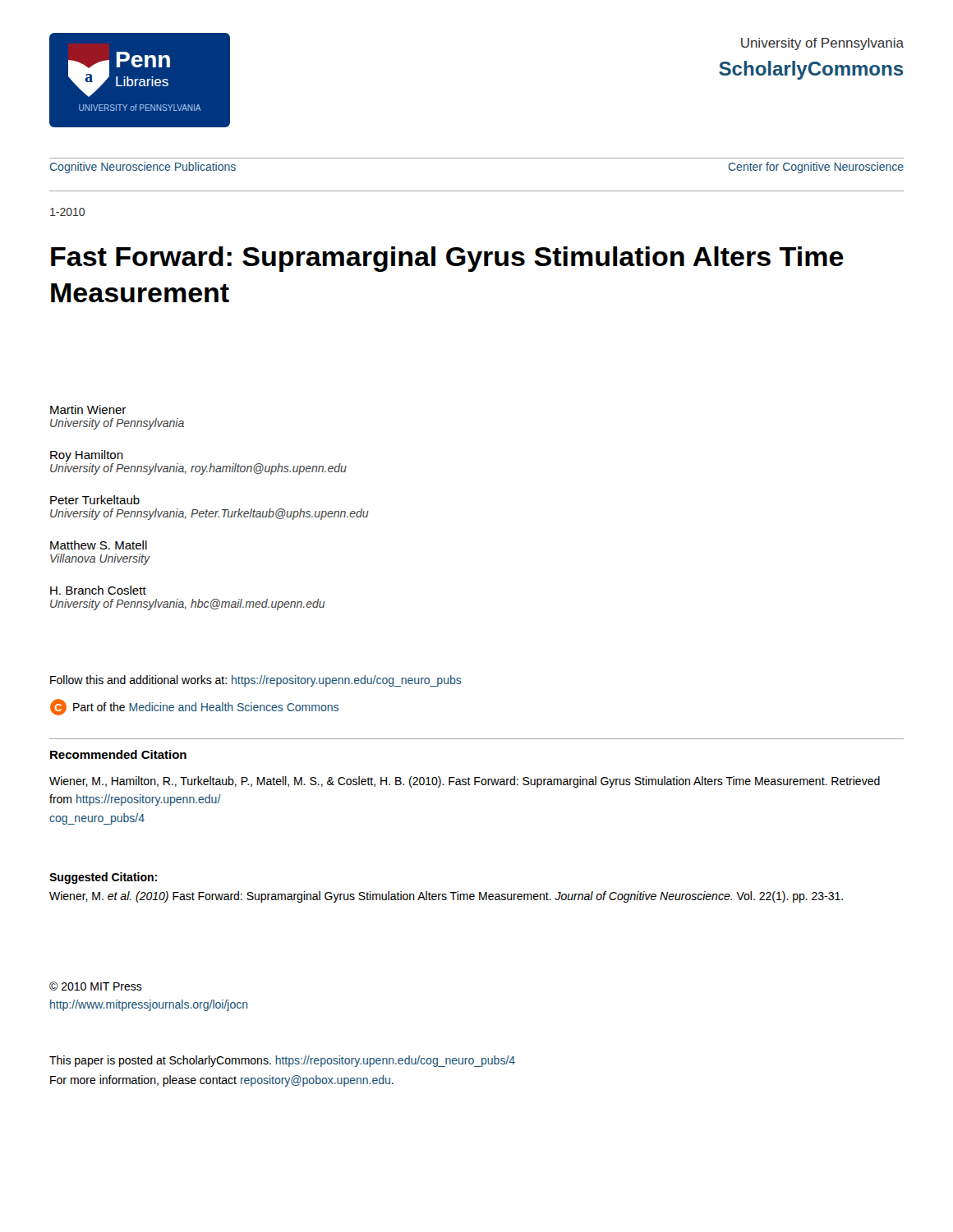This screenshot has width=953, height=1232.
Task: Where is the passage that starts "C Part of the Medicine"?
Action: click(194, 707)
